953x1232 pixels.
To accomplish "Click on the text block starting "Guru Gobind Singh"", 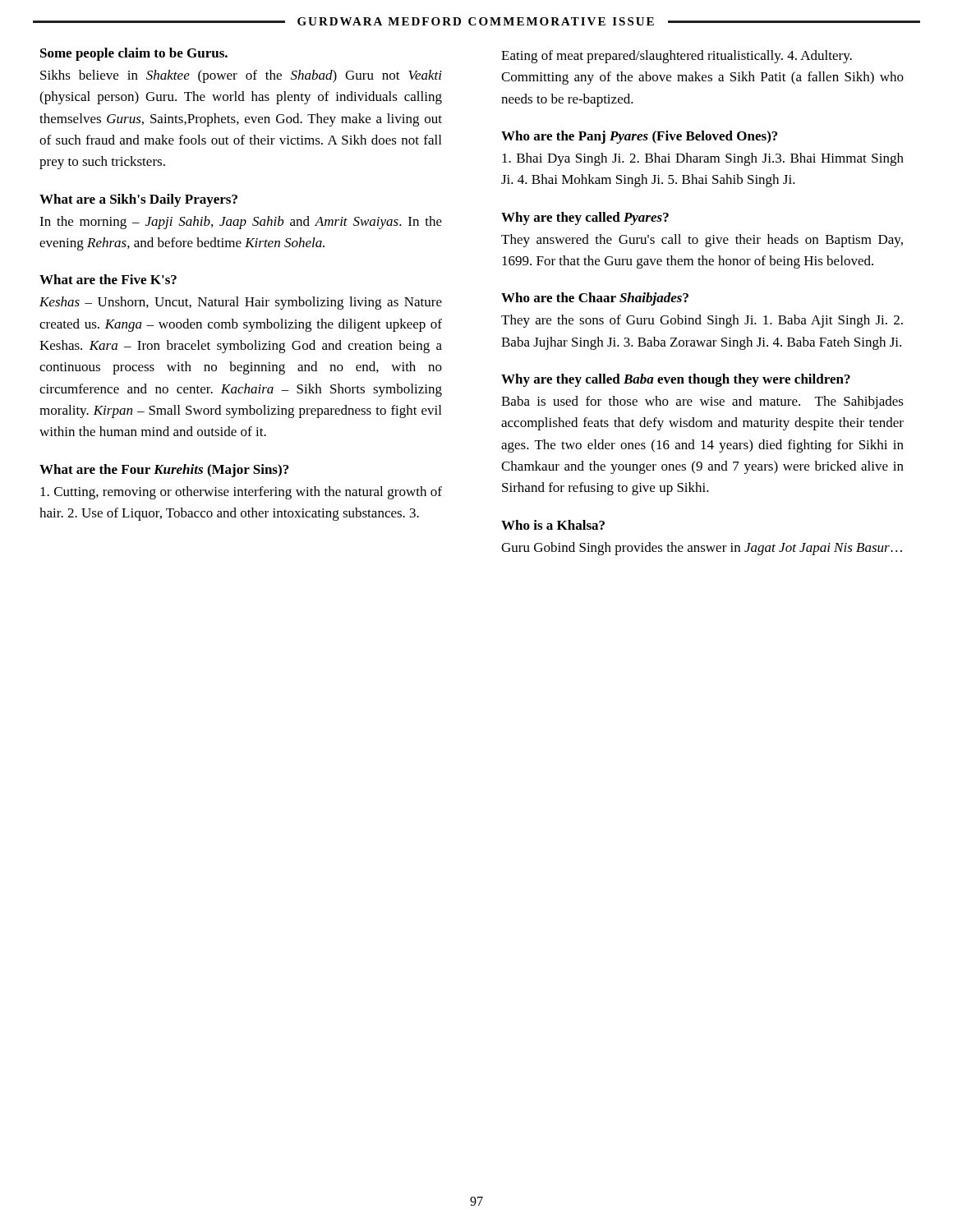I will tap(702, 547).
